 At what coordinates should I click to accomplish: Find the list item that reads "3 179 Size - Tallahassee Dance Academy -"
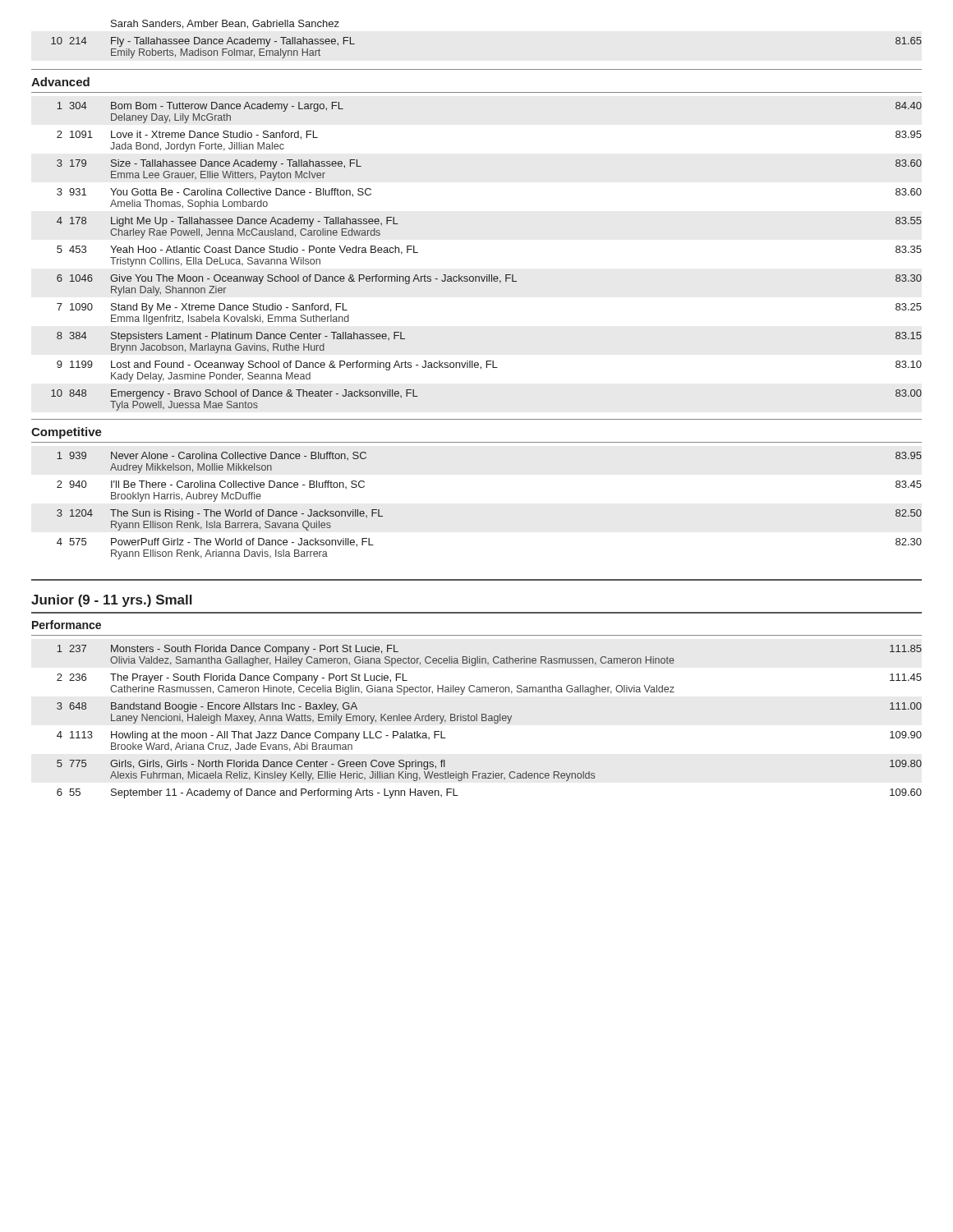(x=72, y=164)
